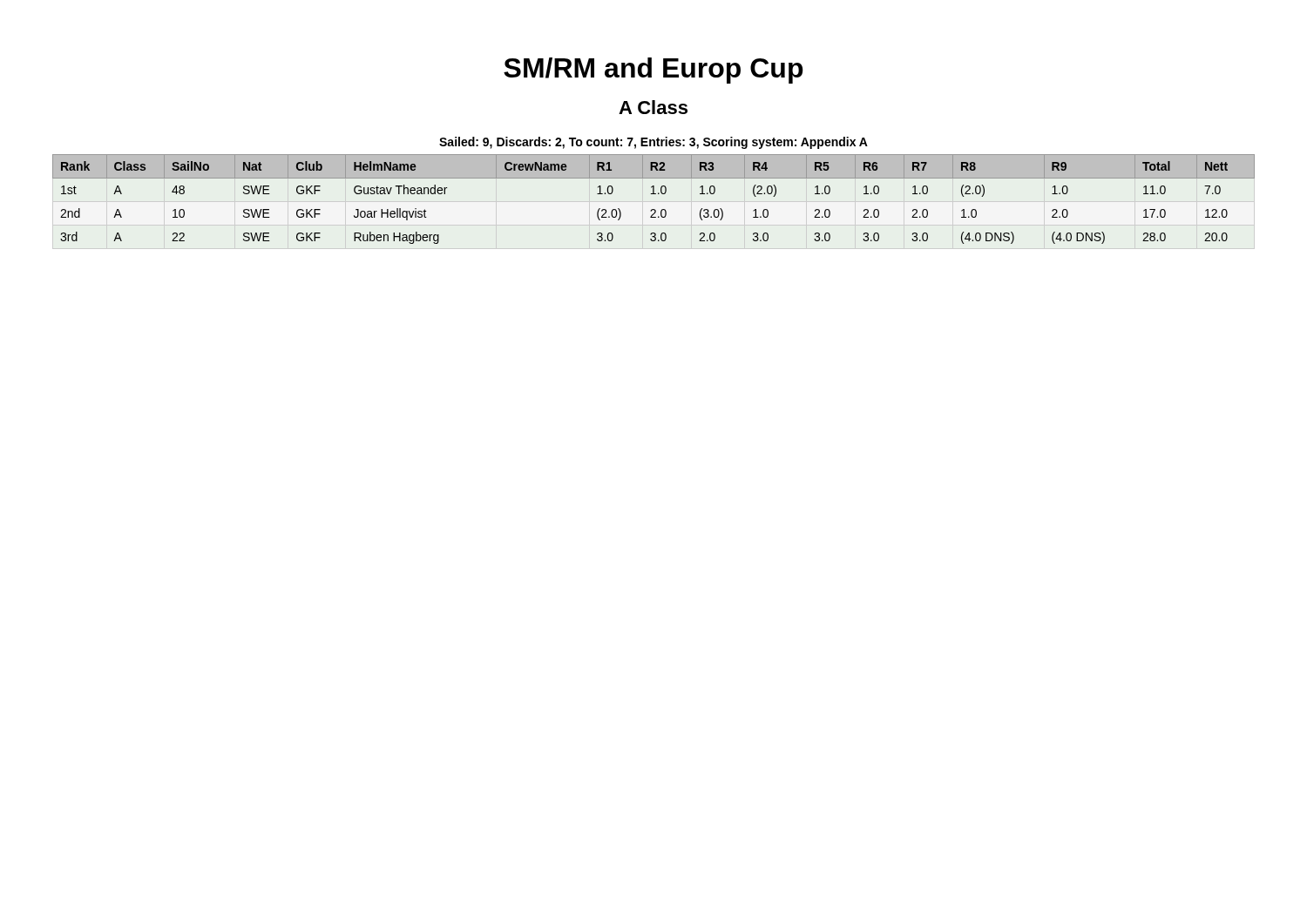Screen dimensions: 924x1307
Task: Find the element starting "SM/RM and Europ Cup"
Action: (x=653, y=68)
